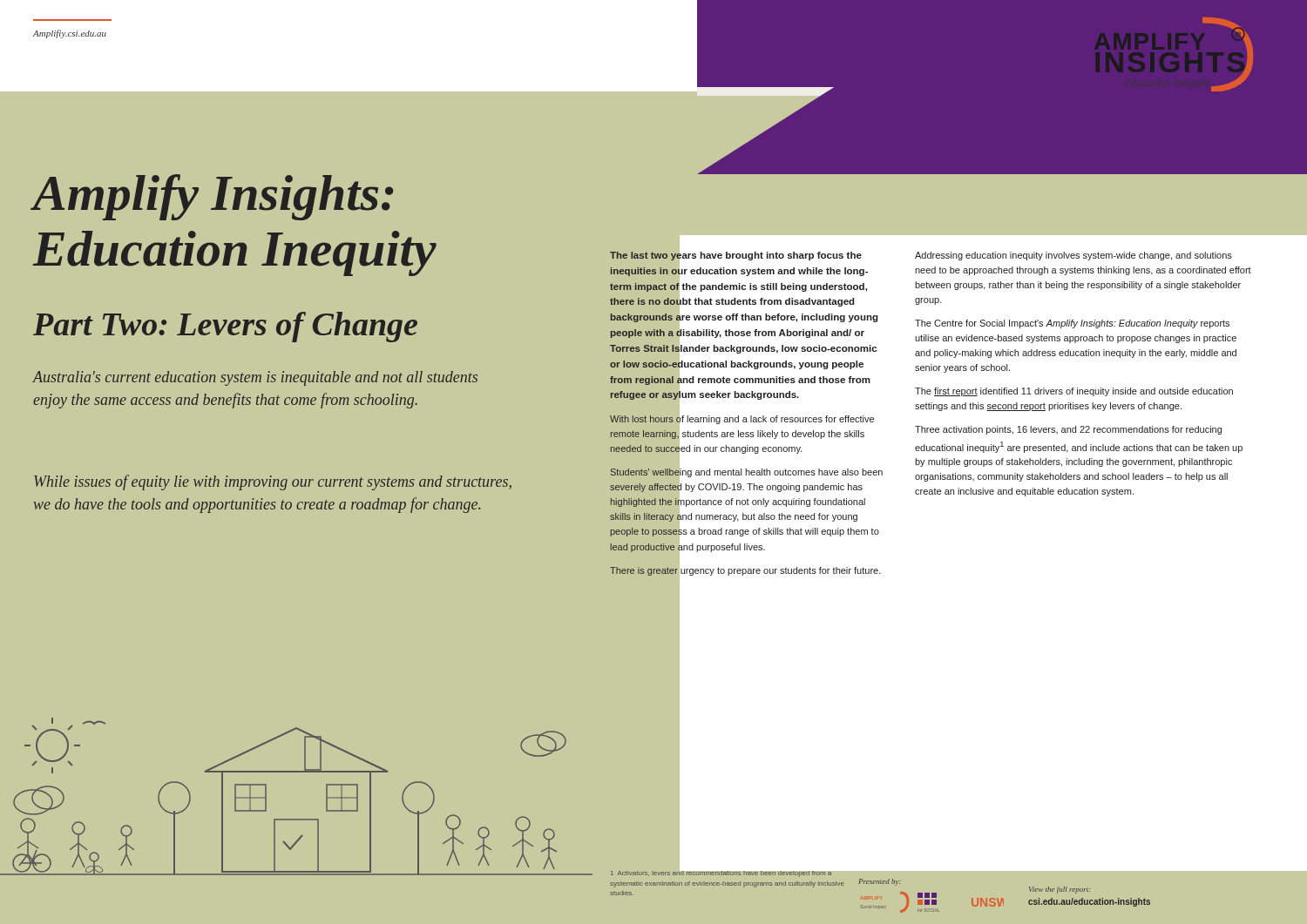Click on the logo

pyautogui.click(x=1163, y=54)
